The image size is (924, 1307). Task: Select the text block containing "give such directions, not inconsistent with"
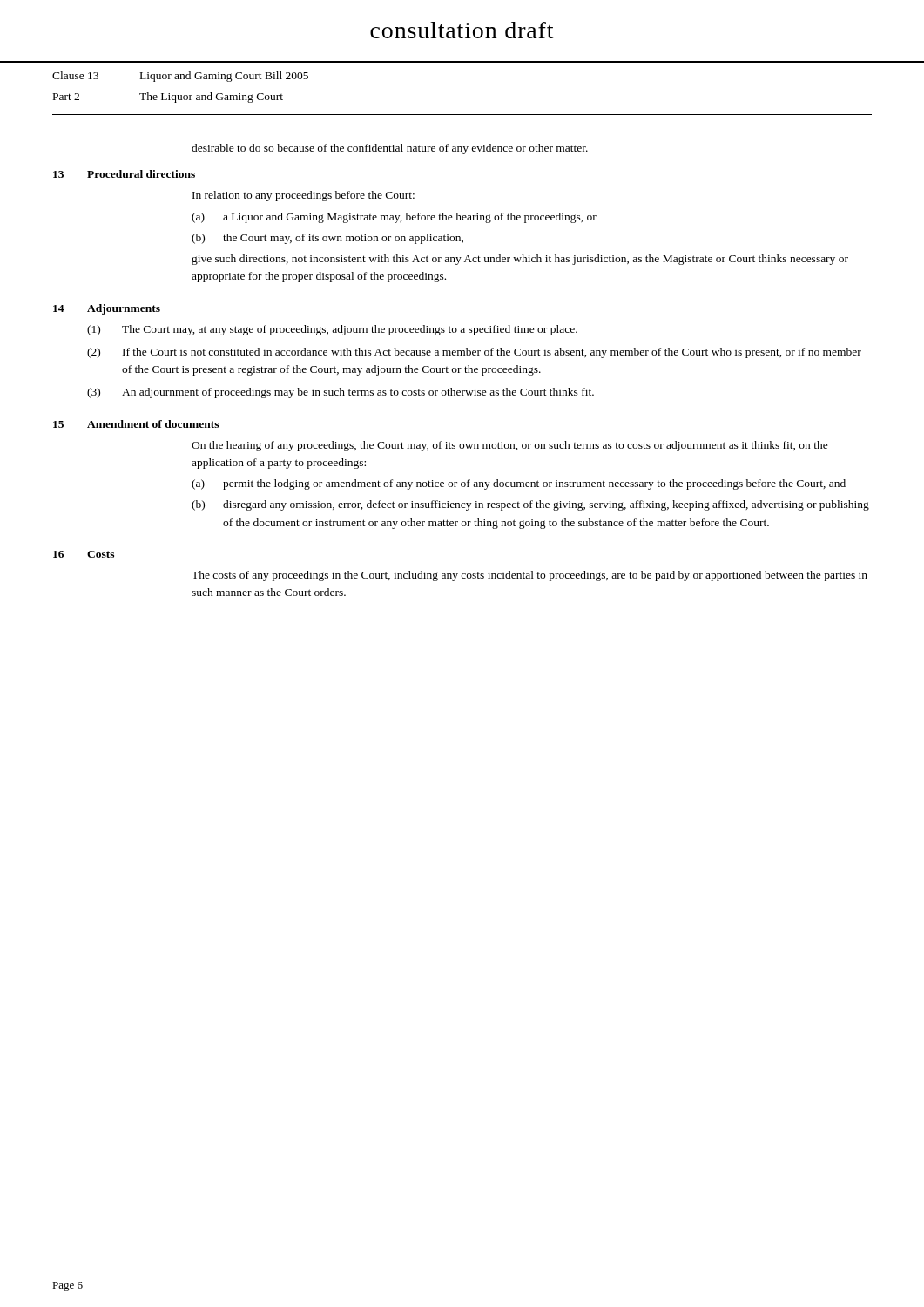tap(520, 267)
